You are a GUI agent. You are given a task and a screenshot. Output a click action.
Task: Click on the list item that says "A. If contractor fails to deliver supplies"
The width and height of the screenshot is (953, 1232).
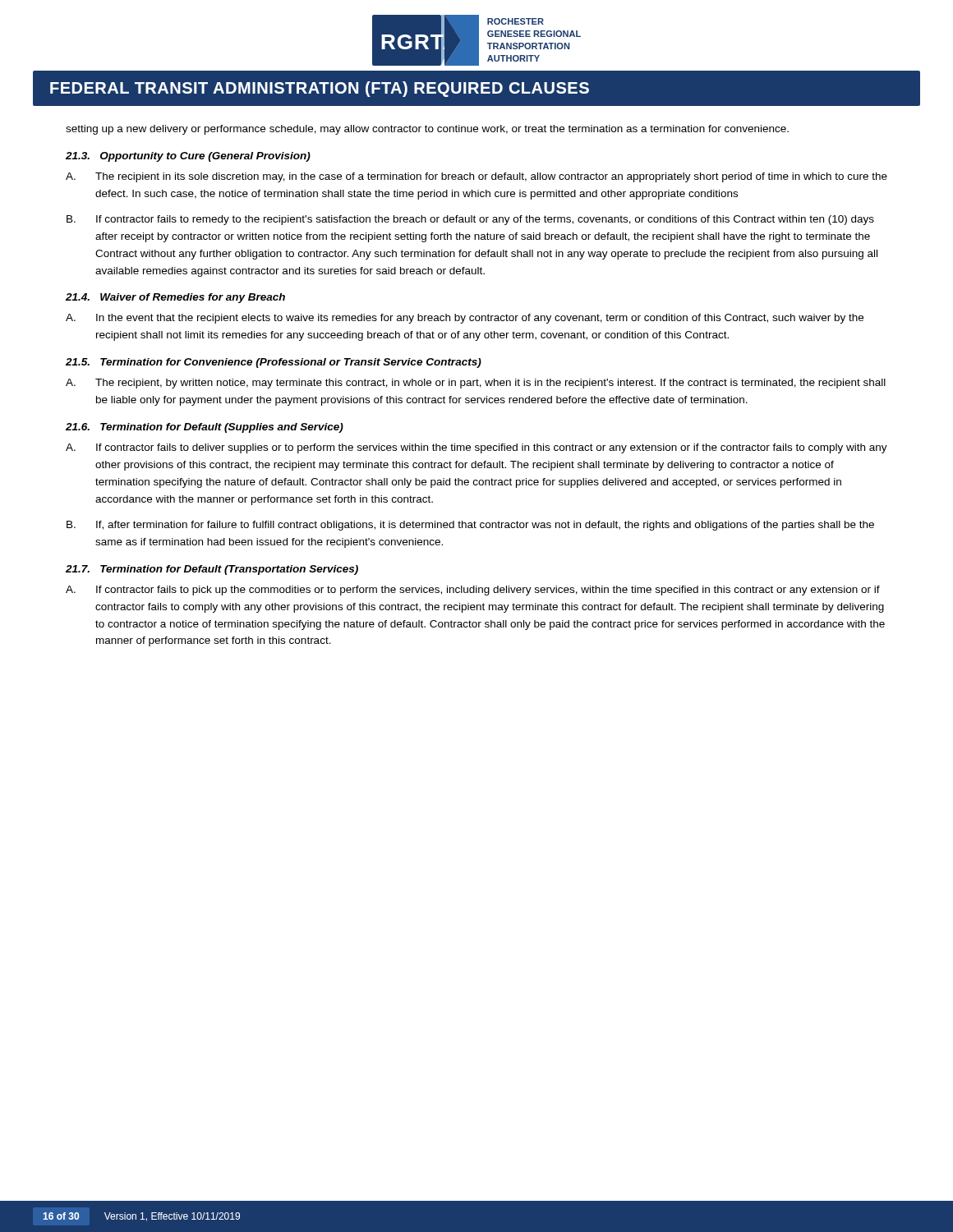click(x=476, y=474)
